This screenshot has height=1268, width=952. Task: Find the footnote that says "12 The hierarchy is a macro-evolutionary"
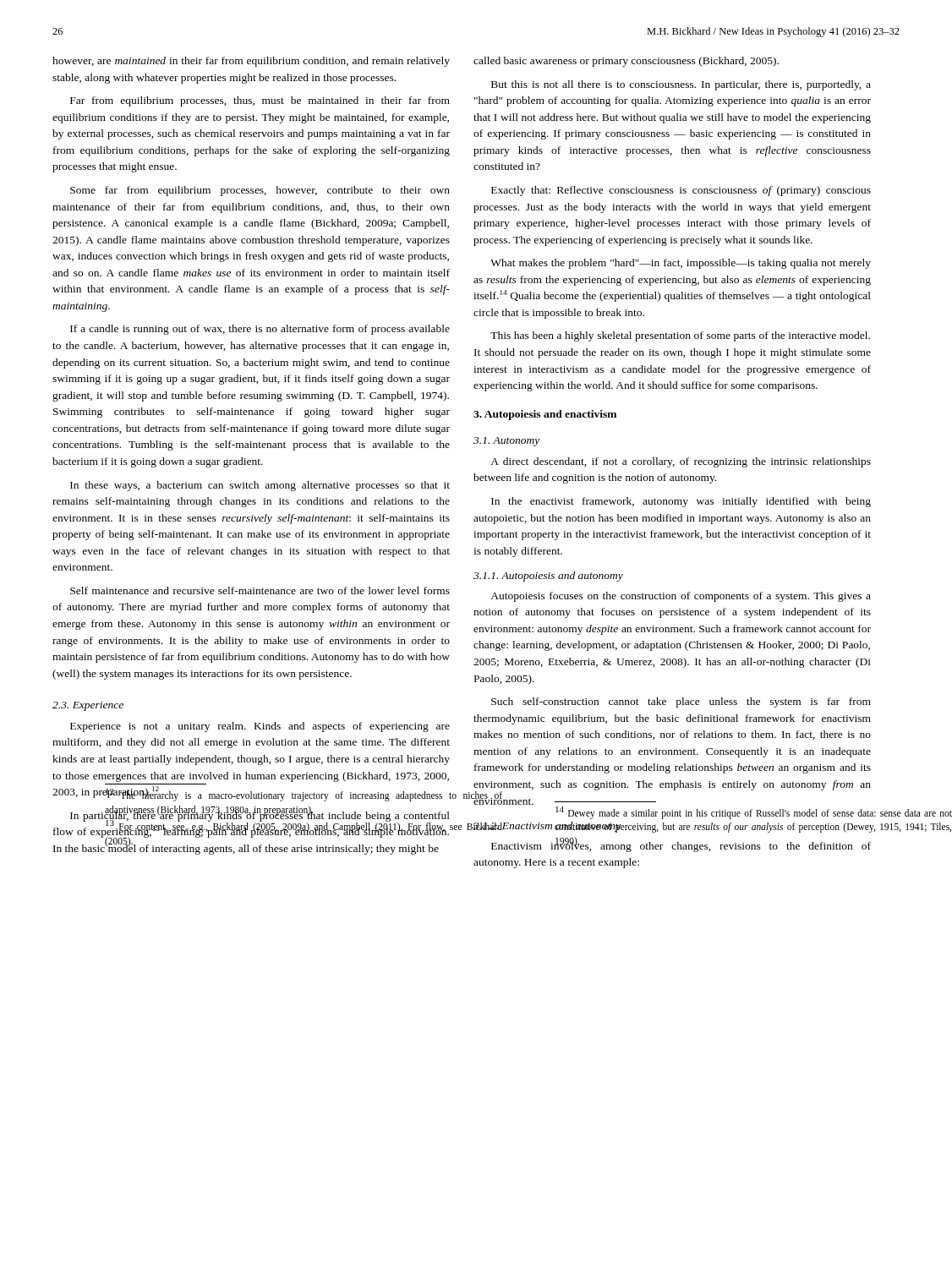303,819
